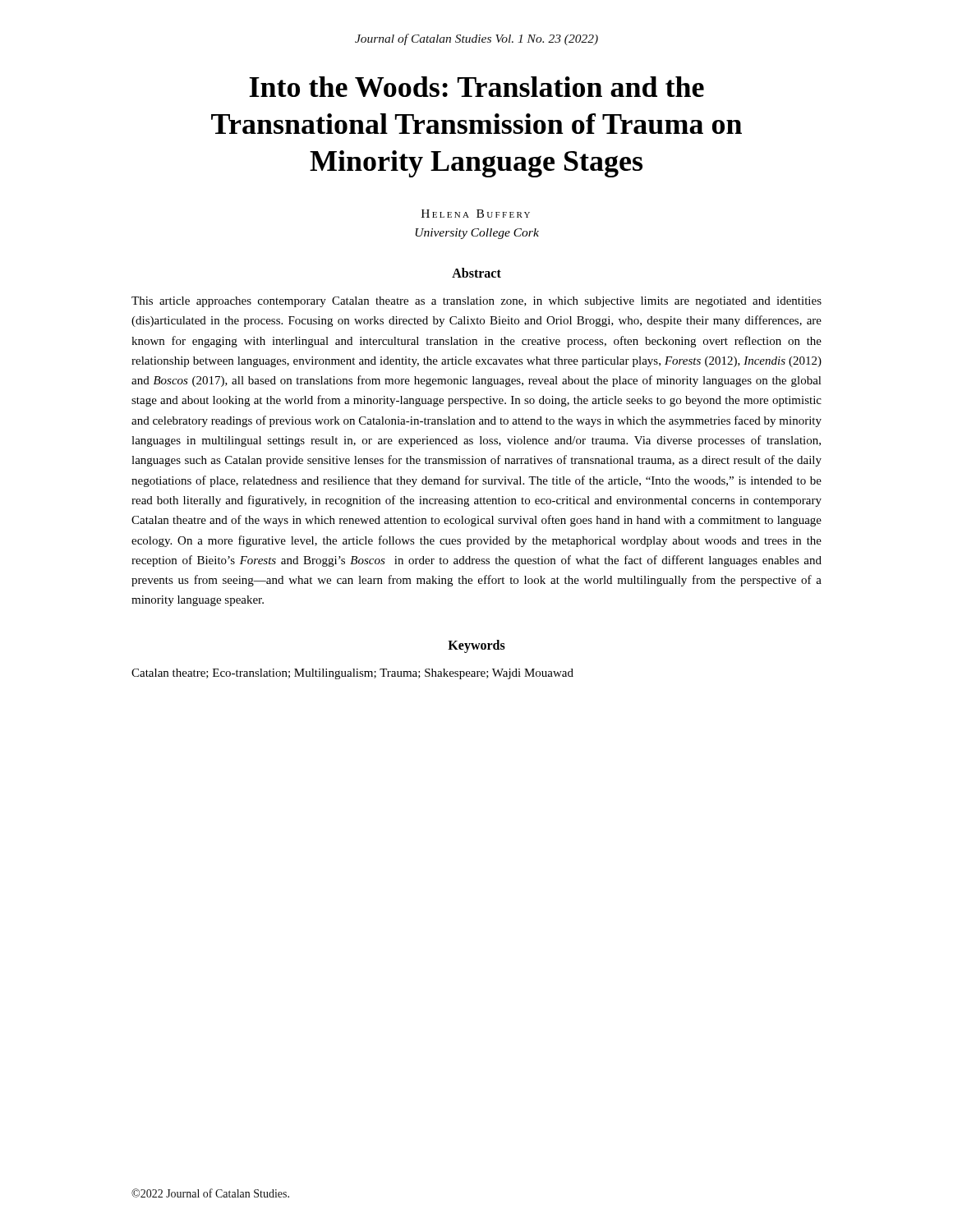
Task: Select the title
Action: (476, 124)
